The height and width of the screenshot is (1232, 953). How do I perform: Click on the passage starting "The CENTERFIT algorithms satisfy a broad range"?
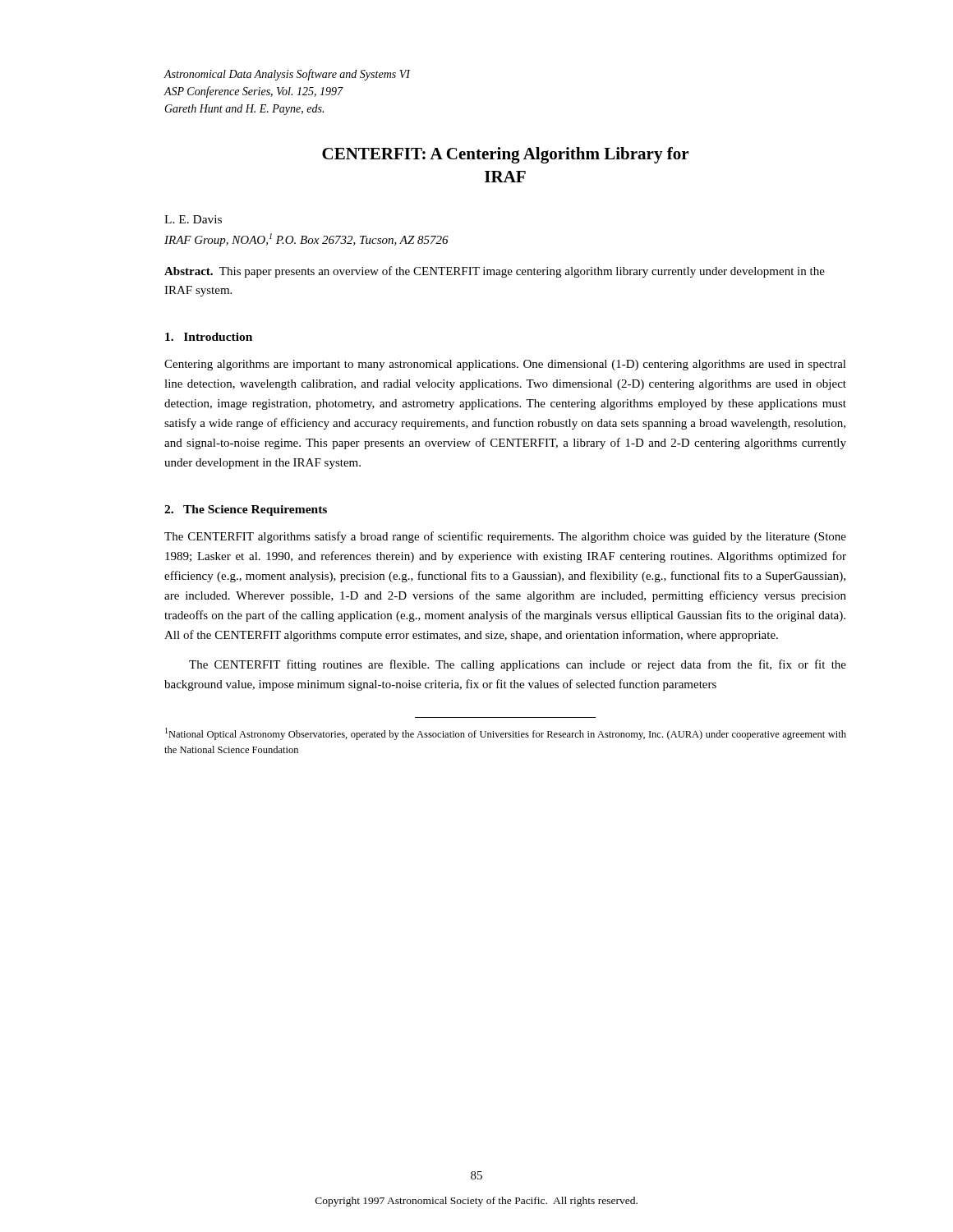[x=505, y=586]
